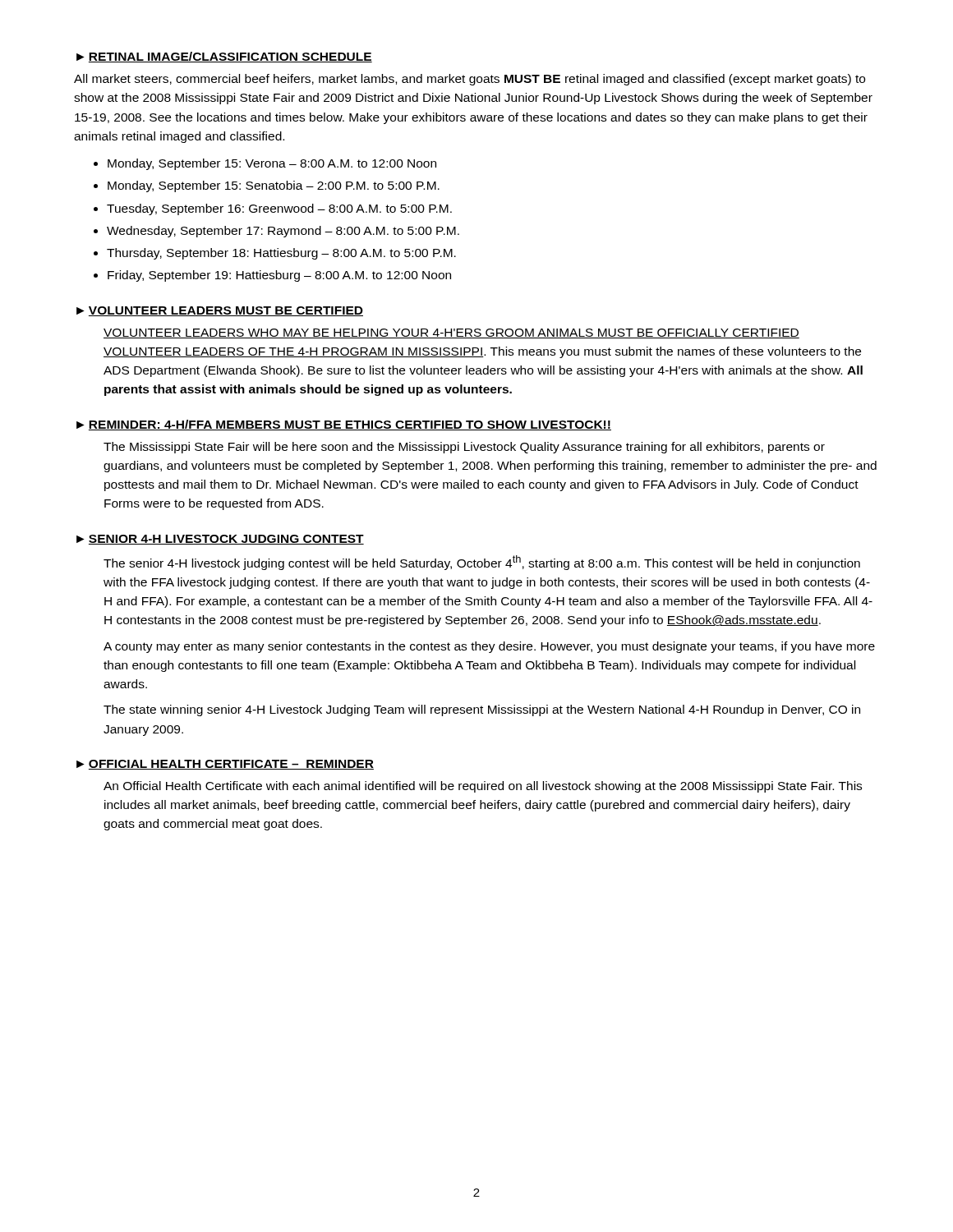Navigate to the text starting "An Official Health"

491,805
